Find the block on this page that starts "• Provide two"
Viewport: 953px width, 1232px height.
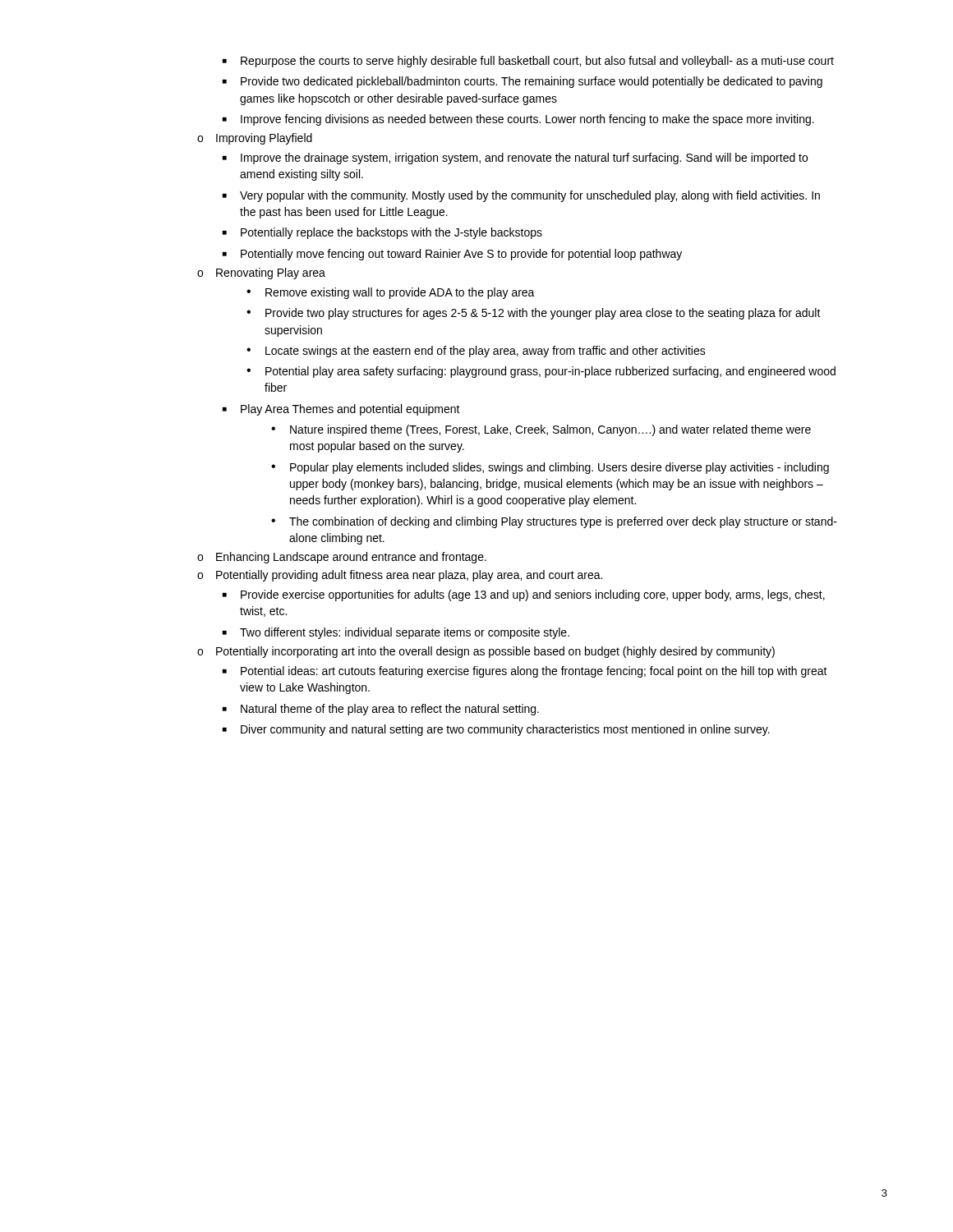[x=542, y=322]
